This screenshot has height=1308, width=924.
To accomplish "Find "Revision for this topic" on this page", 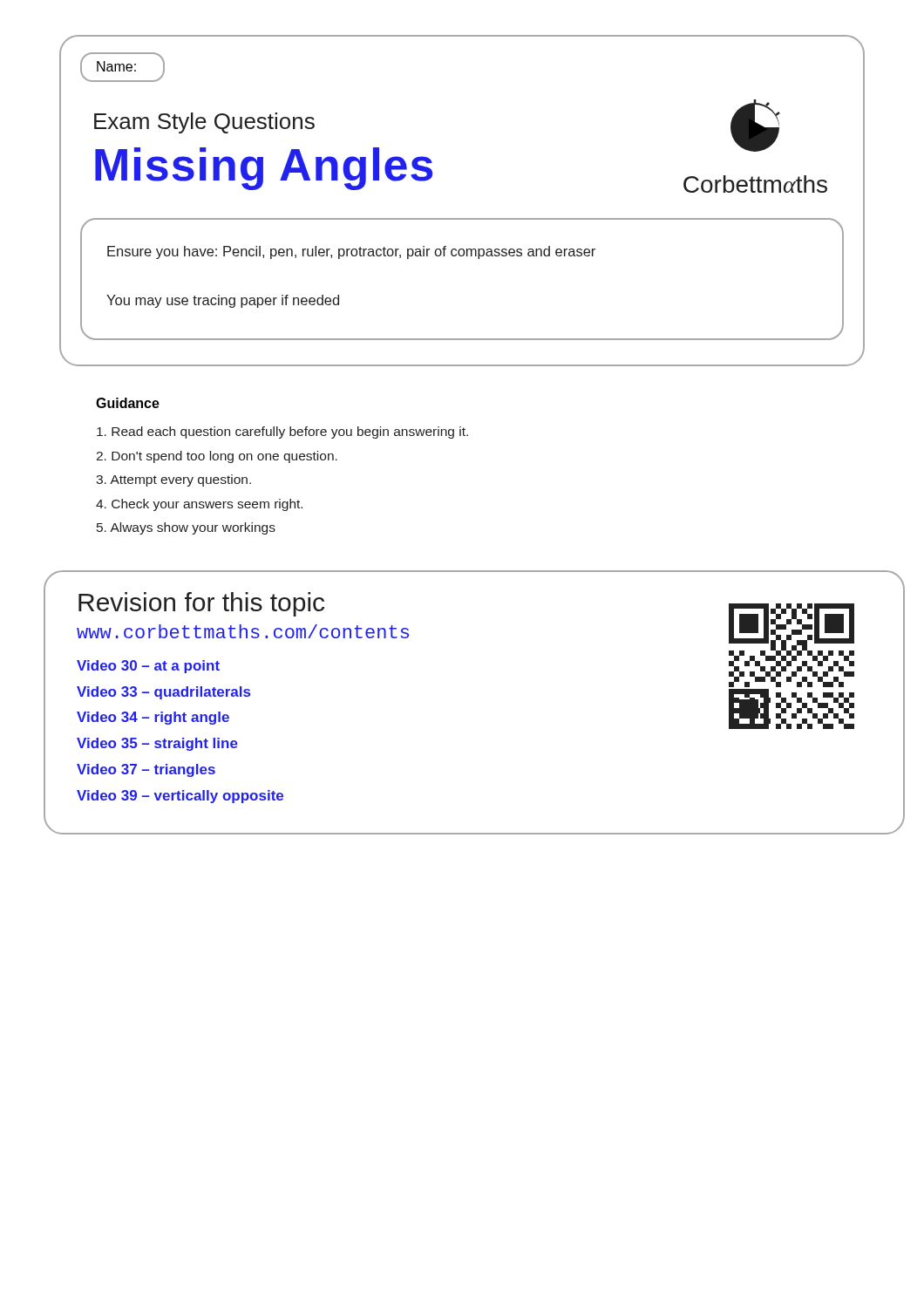I will pos(244,603).
